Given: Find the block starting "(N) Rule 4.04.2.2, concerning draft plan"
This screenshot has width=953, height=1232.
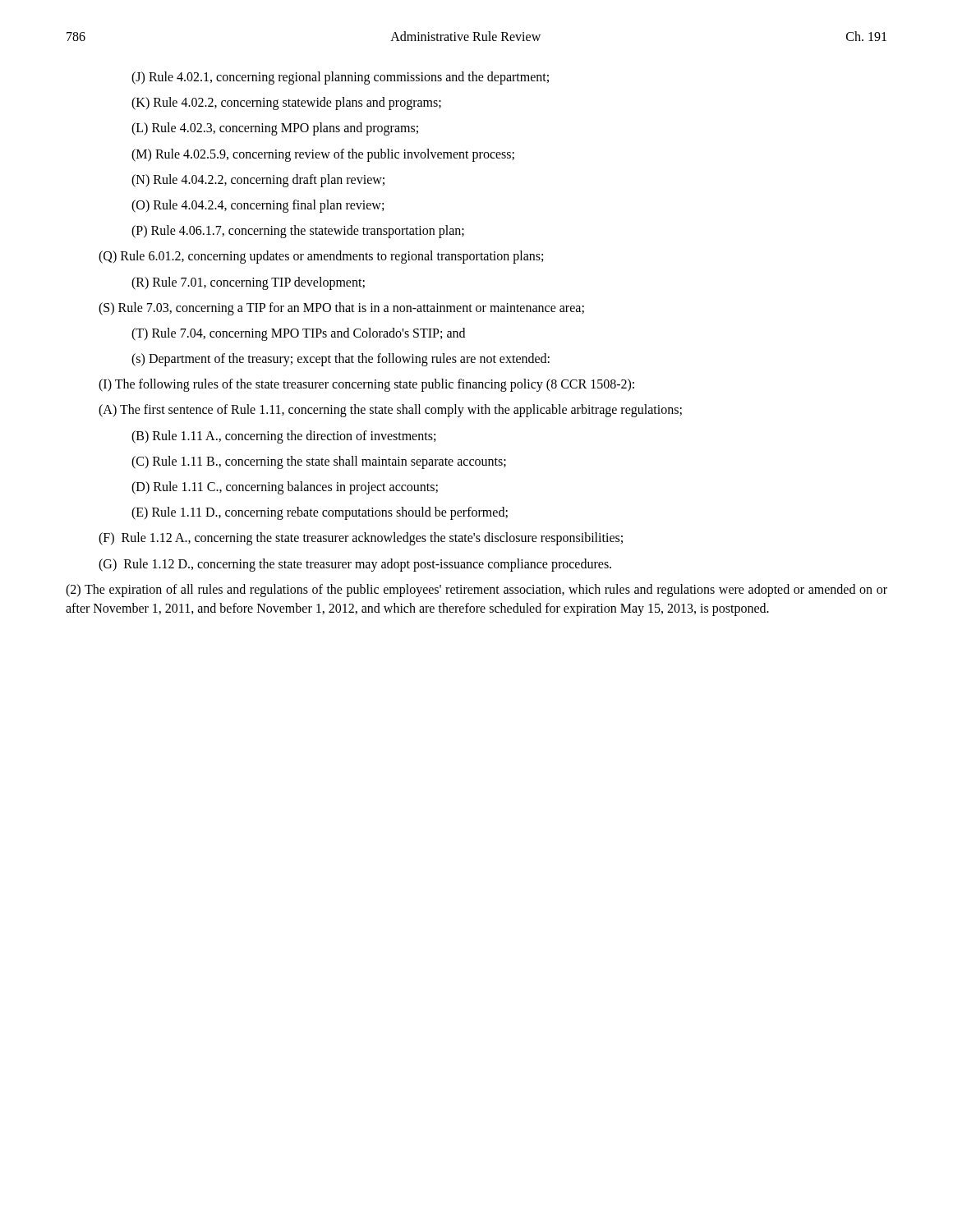Looking at the screenshot, I should coord(258,179).
